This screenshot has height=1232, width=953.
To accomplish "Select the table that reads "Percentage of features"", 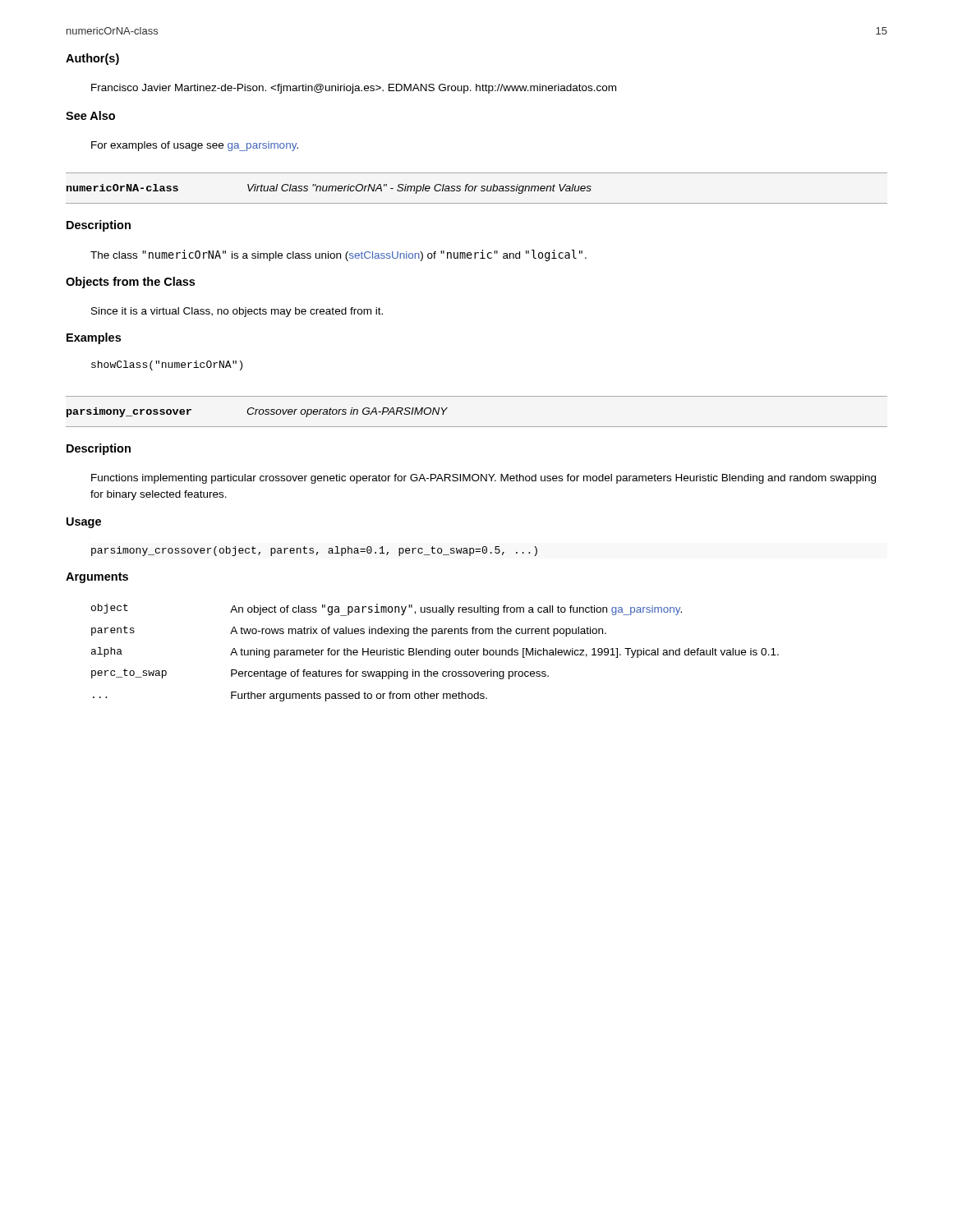I will tap(476, 652).
